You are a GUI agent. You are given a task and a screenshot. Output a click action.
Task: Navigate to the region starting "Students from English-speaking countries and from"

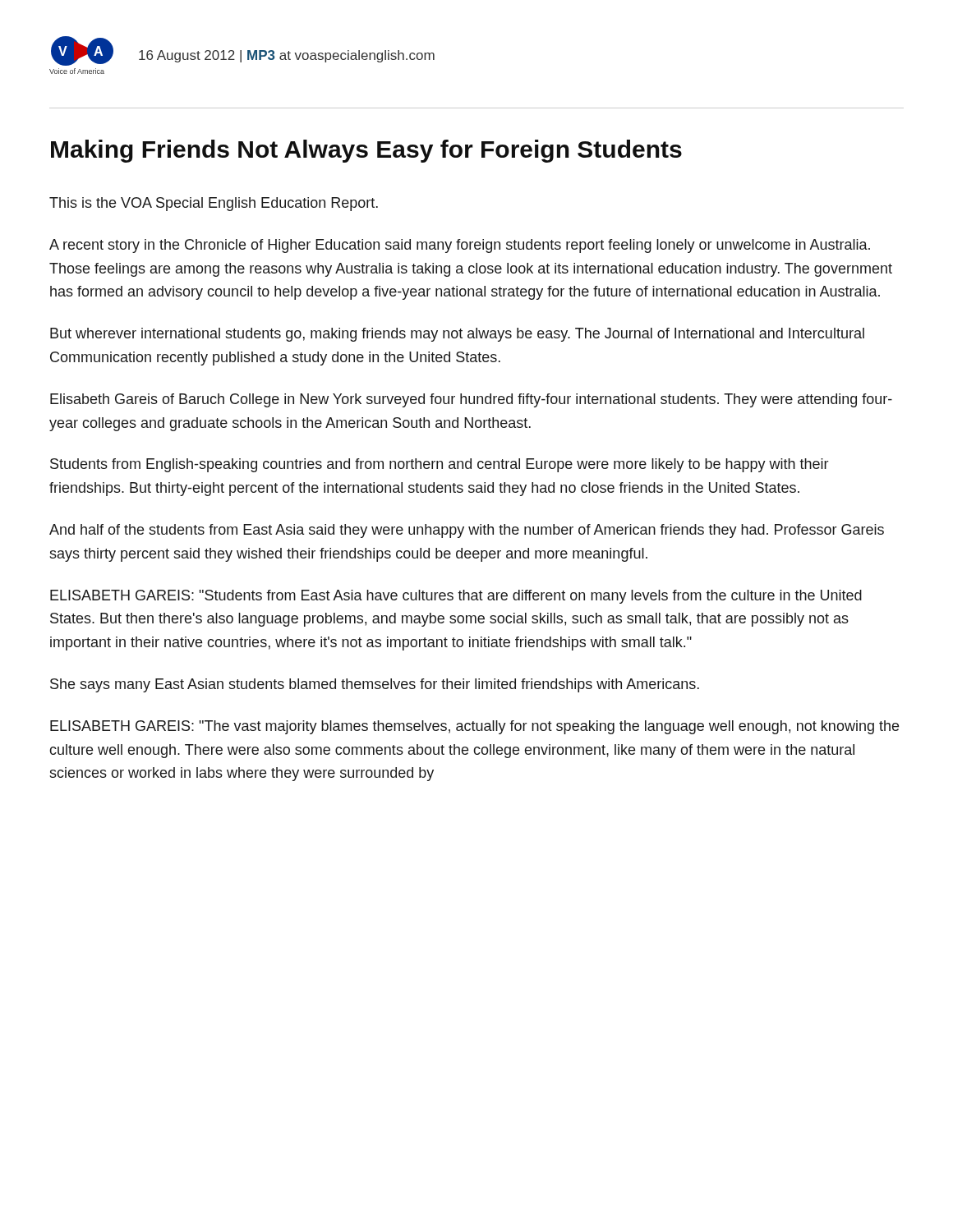(439, 476)
